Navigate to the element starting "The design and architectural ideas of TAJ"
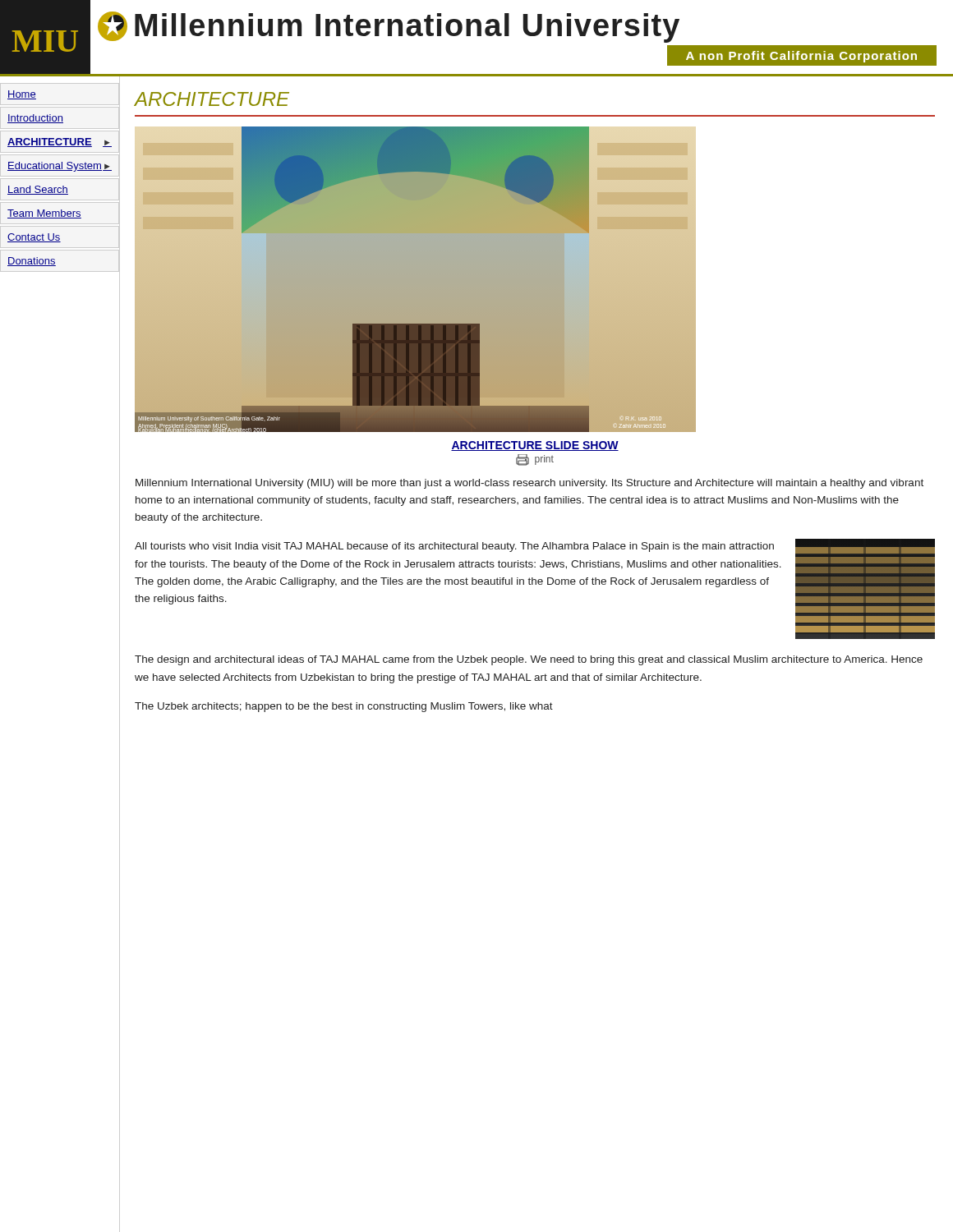The image size is (953, 1232). tap(529, 668)
